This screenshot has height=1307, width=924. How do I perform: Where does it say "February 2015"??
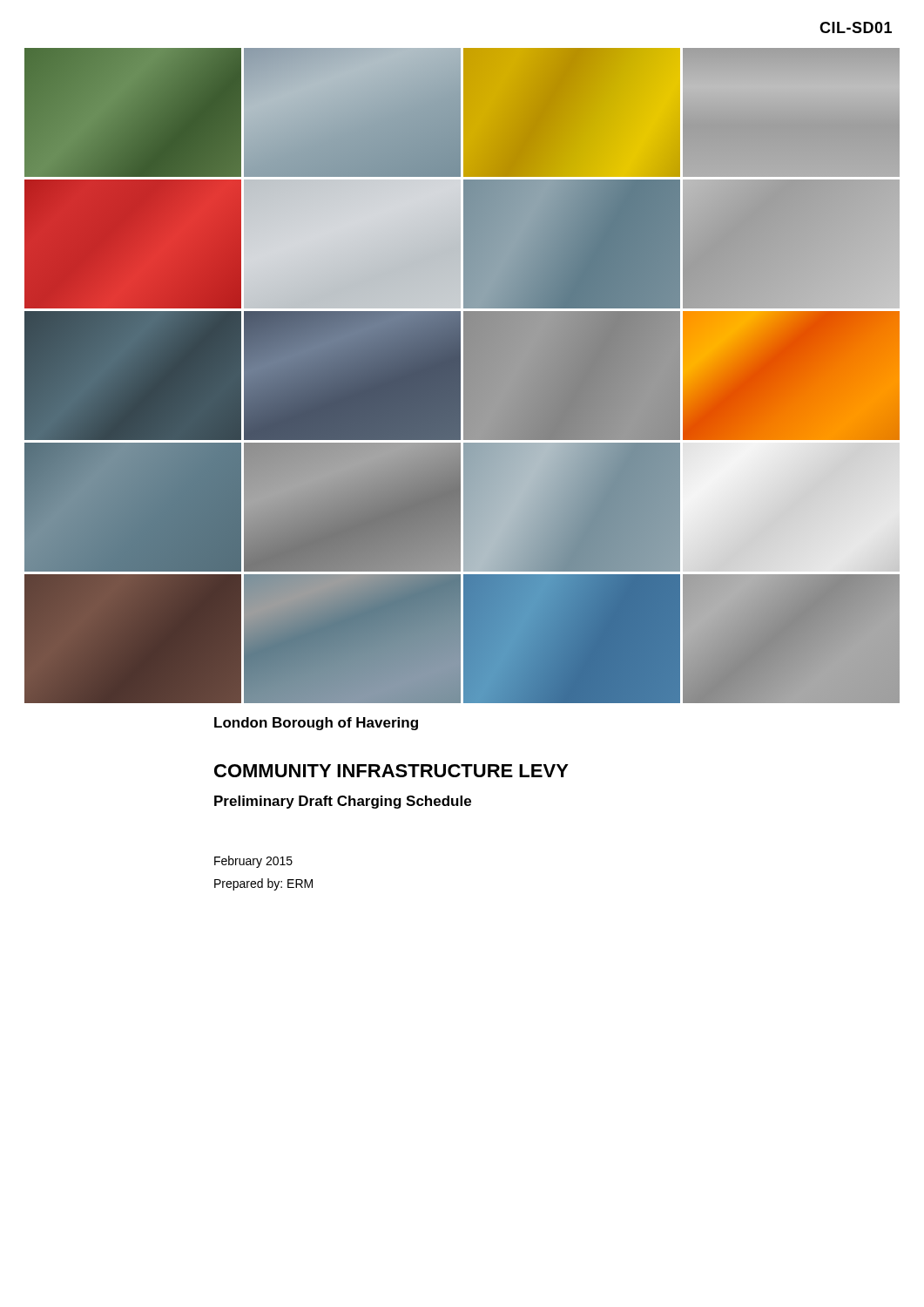[253, 861]
